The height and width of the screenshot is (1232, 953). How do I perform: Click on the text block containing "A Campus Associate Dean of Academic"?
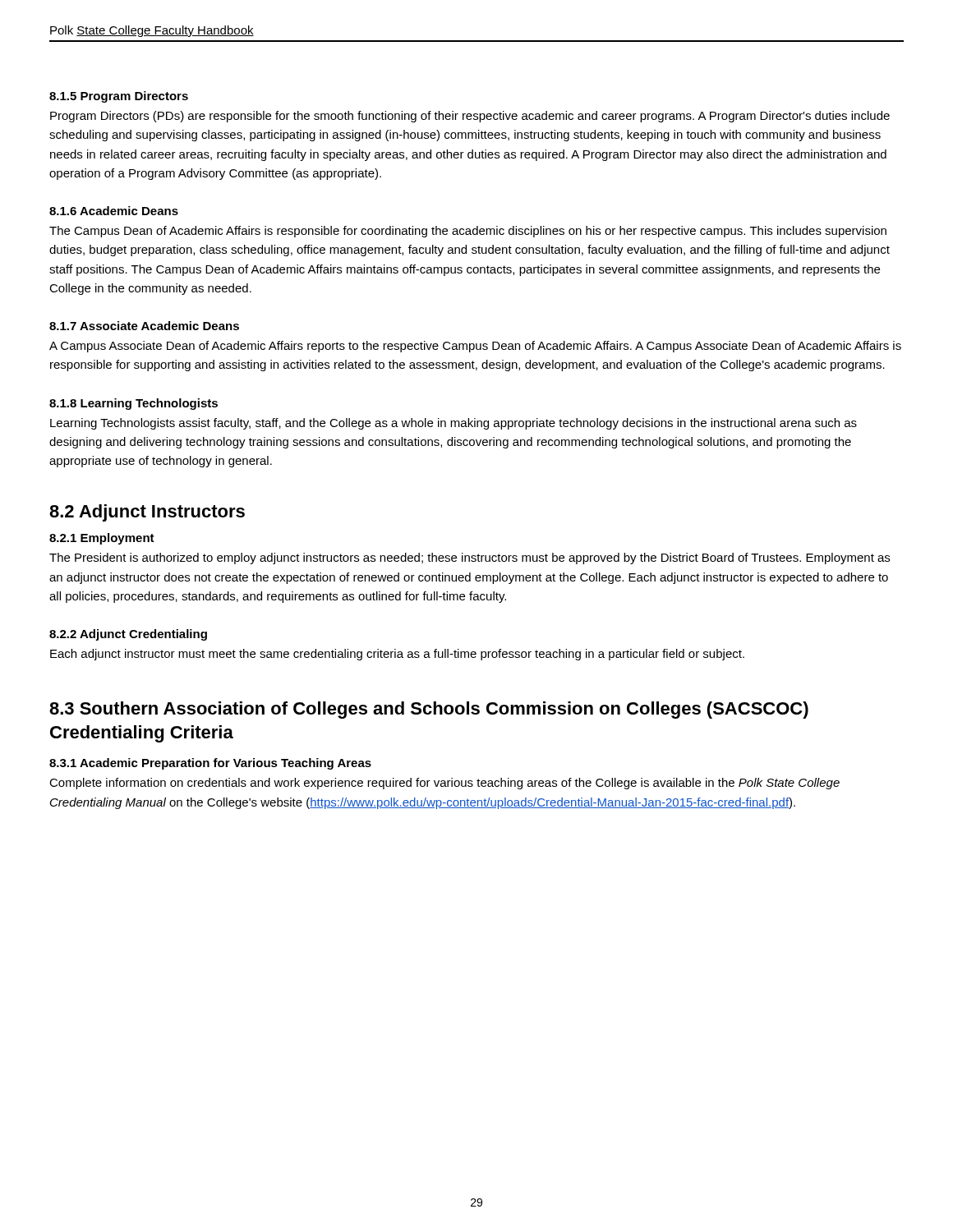point(475,355)
